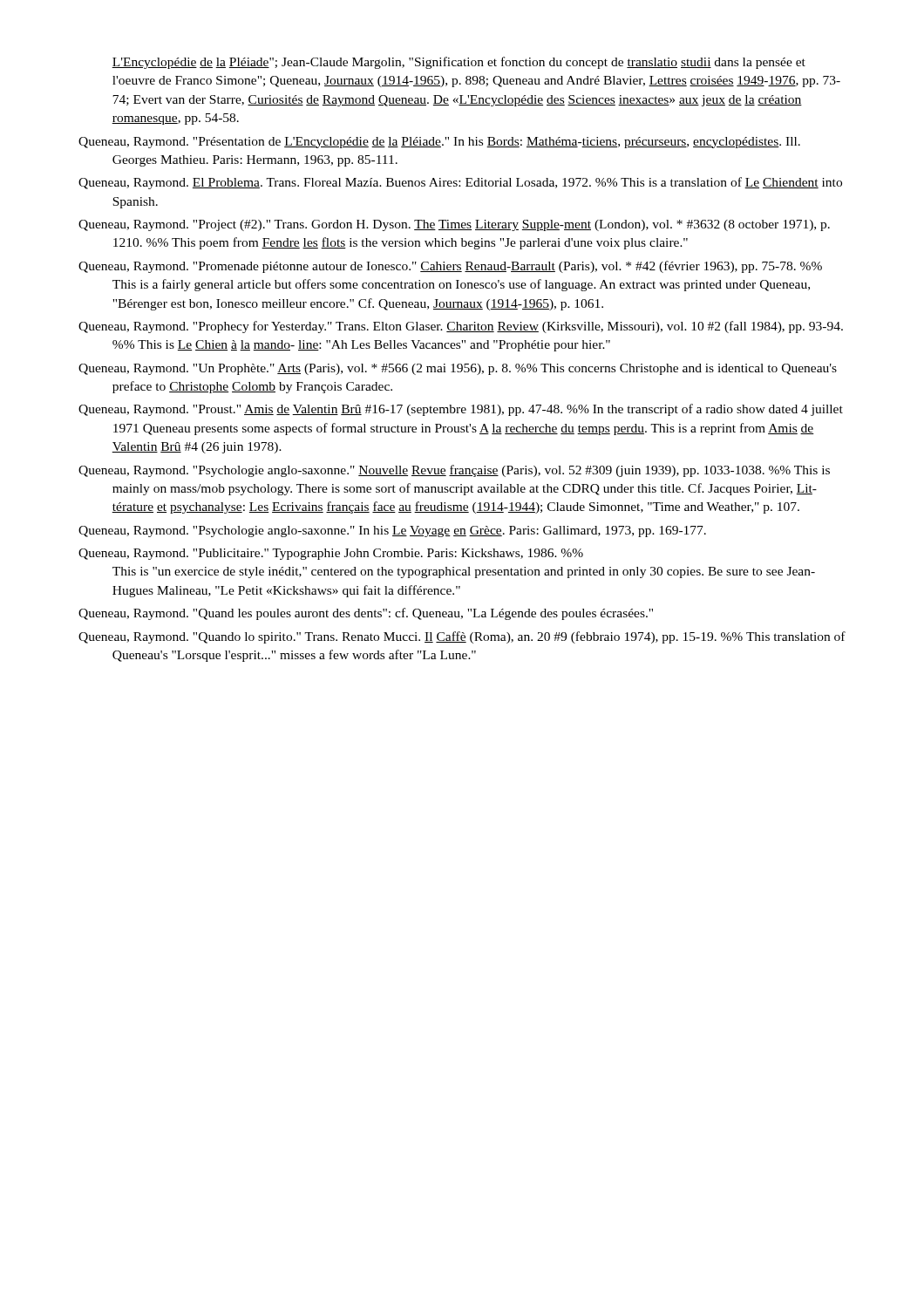Where is the passage that starts "Queneau, Raymond. "Quando lo spirito.""?
Image resolution: width=924 pixels, height=1308 pixels.
pos(462,645)
